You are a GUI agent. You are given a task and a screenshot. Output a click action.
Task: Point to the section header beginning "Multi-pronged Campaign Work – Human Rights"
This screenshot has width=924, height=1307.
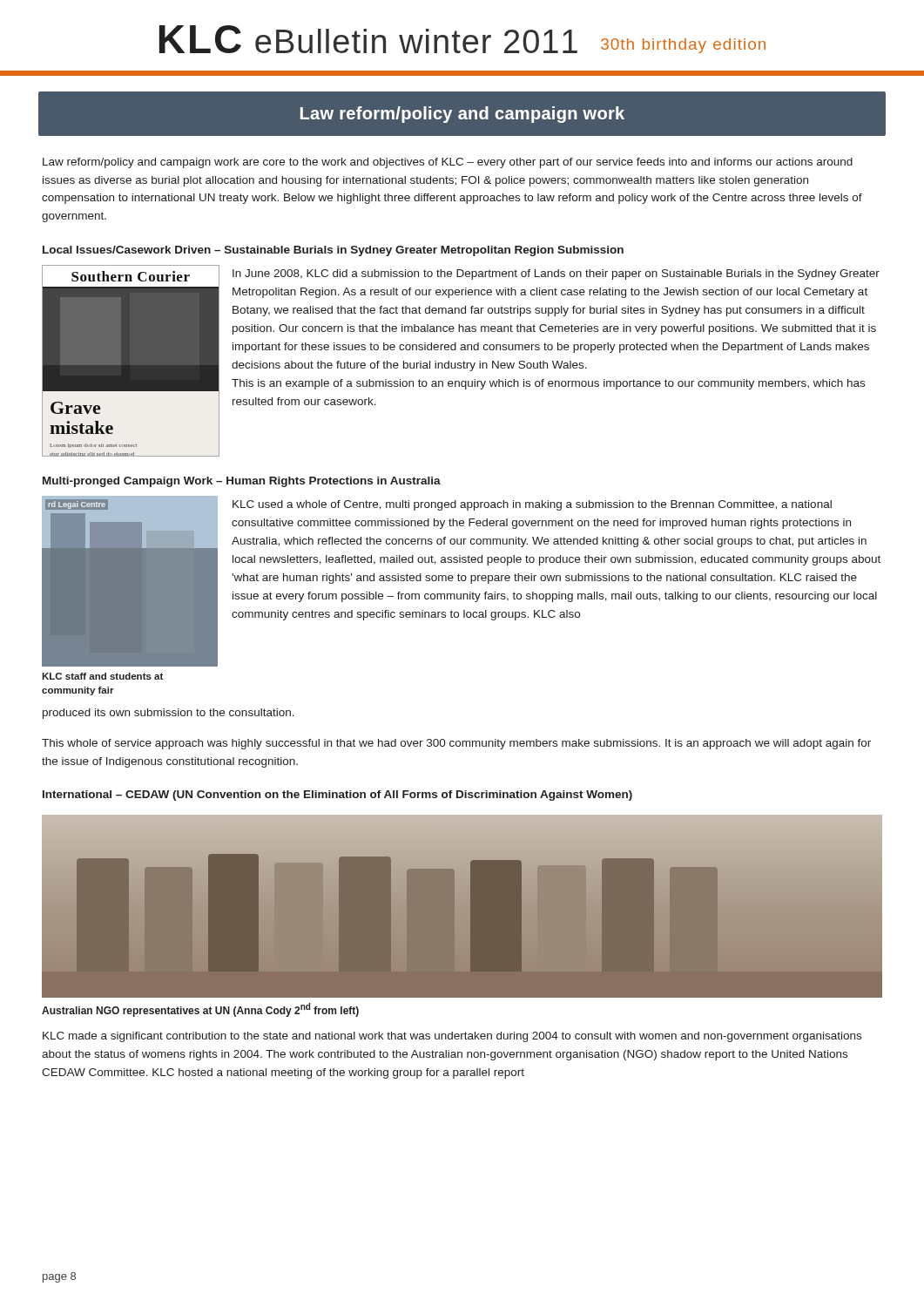click(241, 481)
